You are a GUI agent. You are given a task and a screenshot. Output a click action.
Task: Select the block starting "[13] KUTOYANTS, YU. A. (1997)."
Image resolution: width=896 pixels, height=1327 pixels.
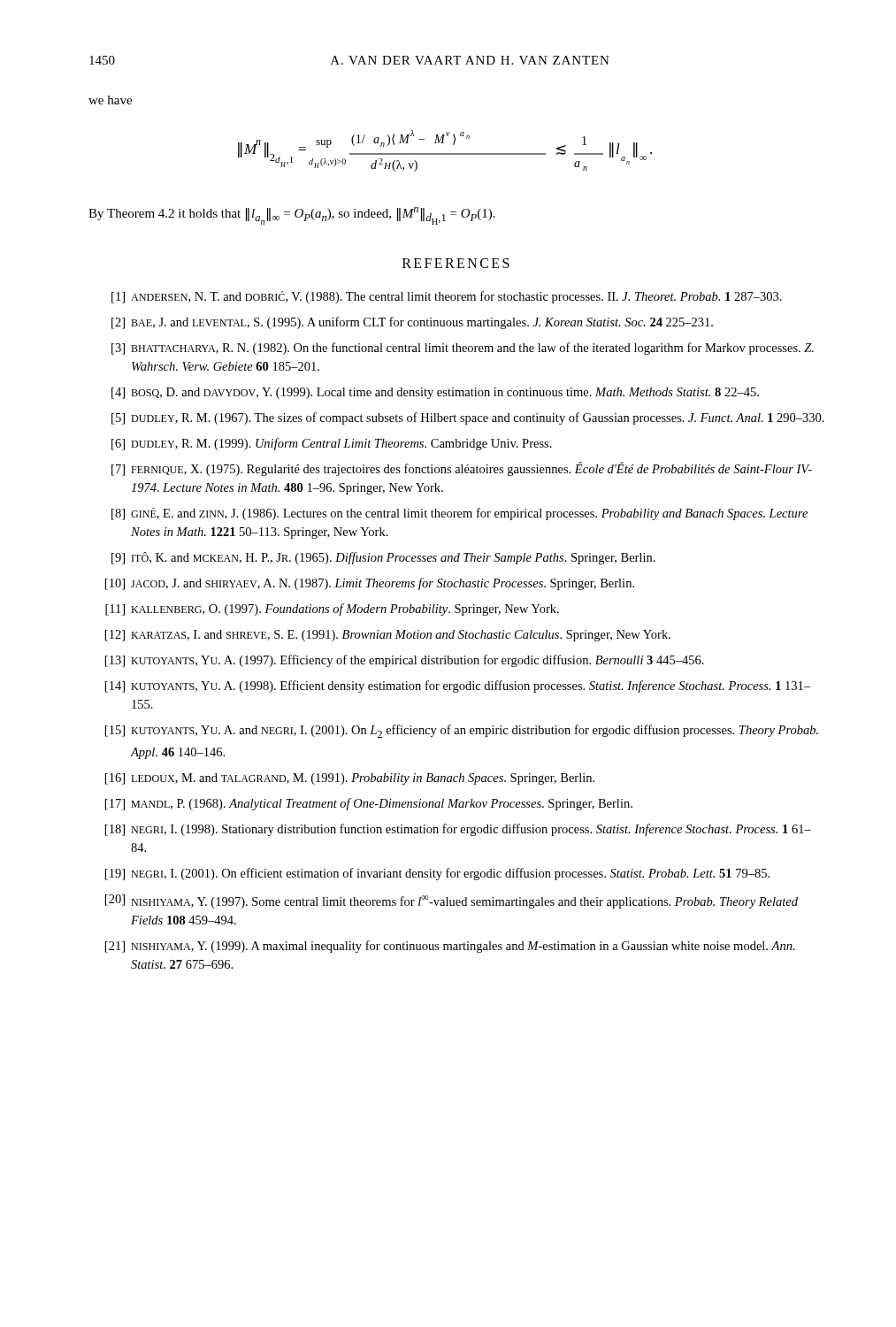coord(457,661)
